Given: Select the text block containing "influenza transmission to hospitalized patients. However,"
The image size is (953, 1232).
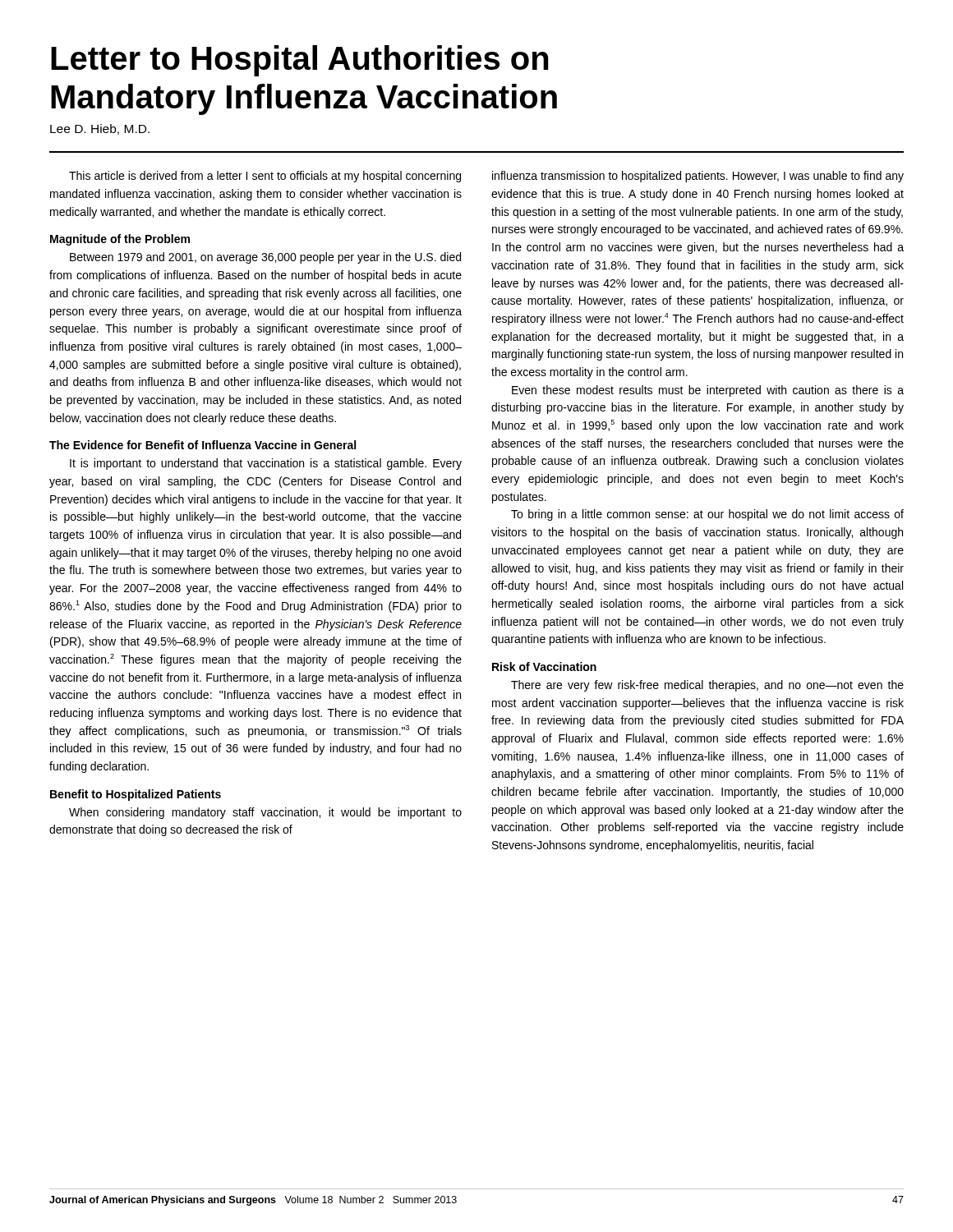Looking at the screenshot, I should pyautogui.click(x=698, y=408).
